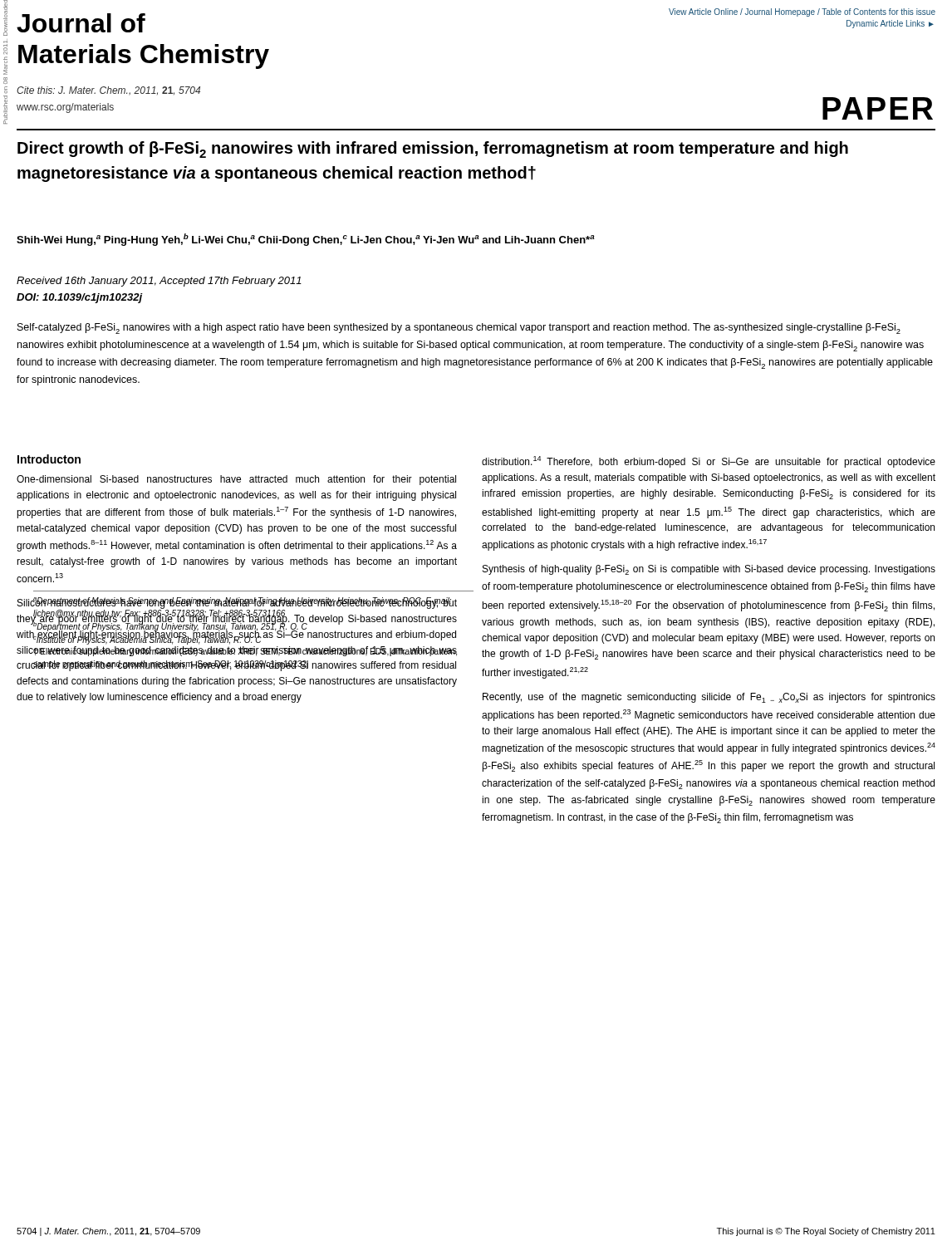The height and width of the screenshot is (1246, 952).
Task: Click on the element starting "Synthesis of high-quality β-FeSi2"
Action: [709, 621]
